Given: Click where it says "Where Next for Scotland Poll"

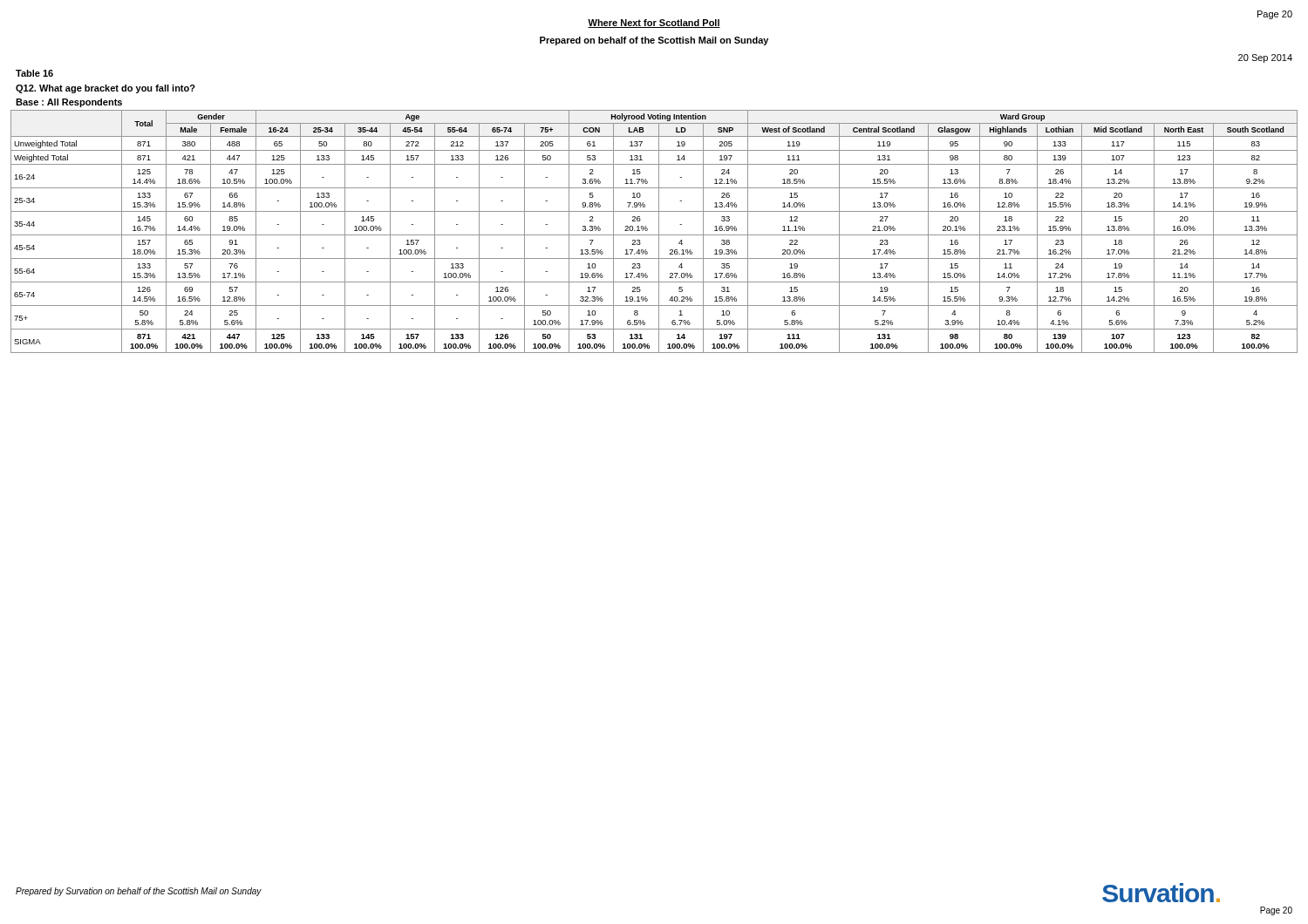Looking at the screenshot, I should tap(654, 23).
